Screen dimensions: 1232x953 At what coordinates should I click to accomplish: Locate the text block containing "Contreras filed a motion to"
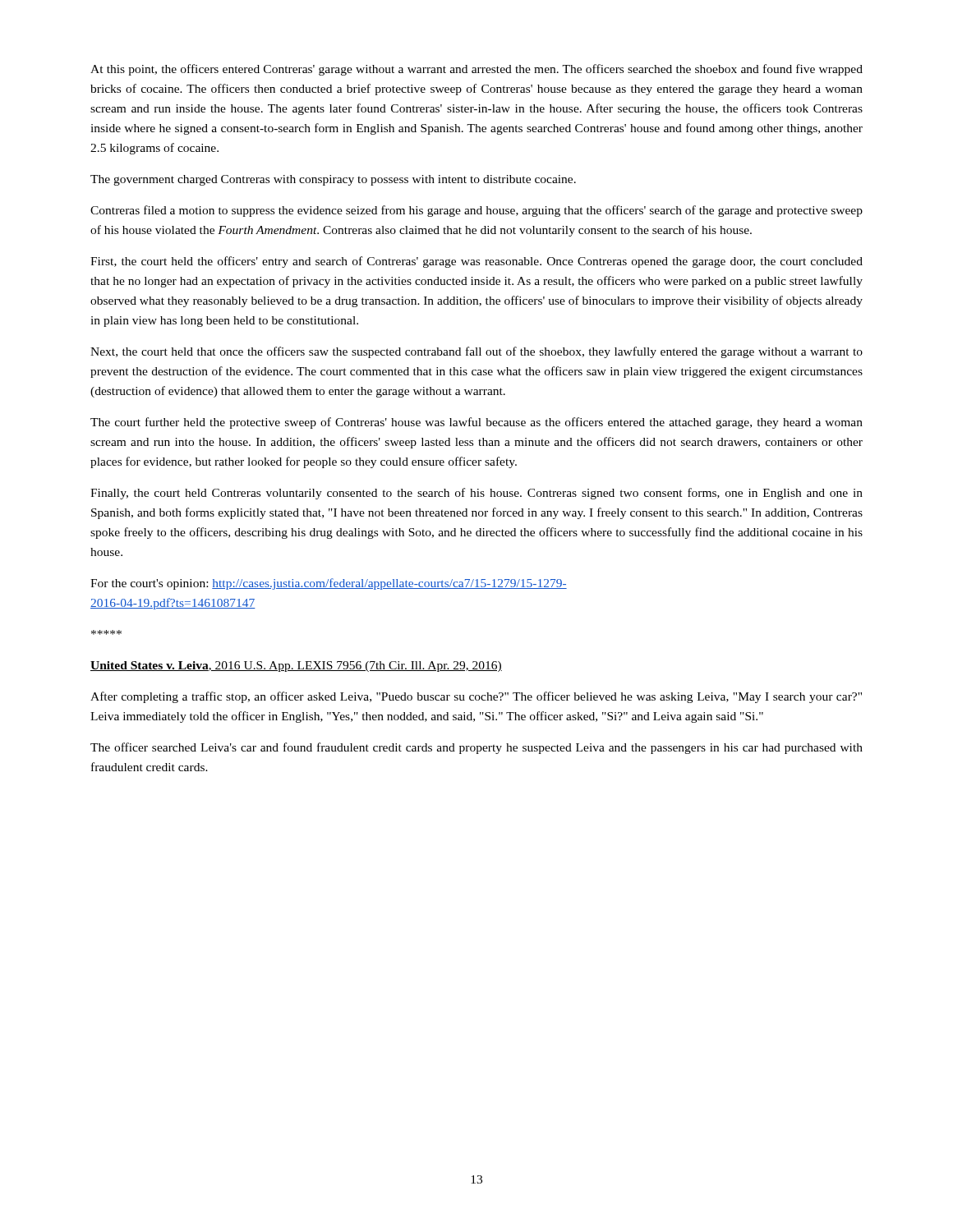[x=476, y=220]
